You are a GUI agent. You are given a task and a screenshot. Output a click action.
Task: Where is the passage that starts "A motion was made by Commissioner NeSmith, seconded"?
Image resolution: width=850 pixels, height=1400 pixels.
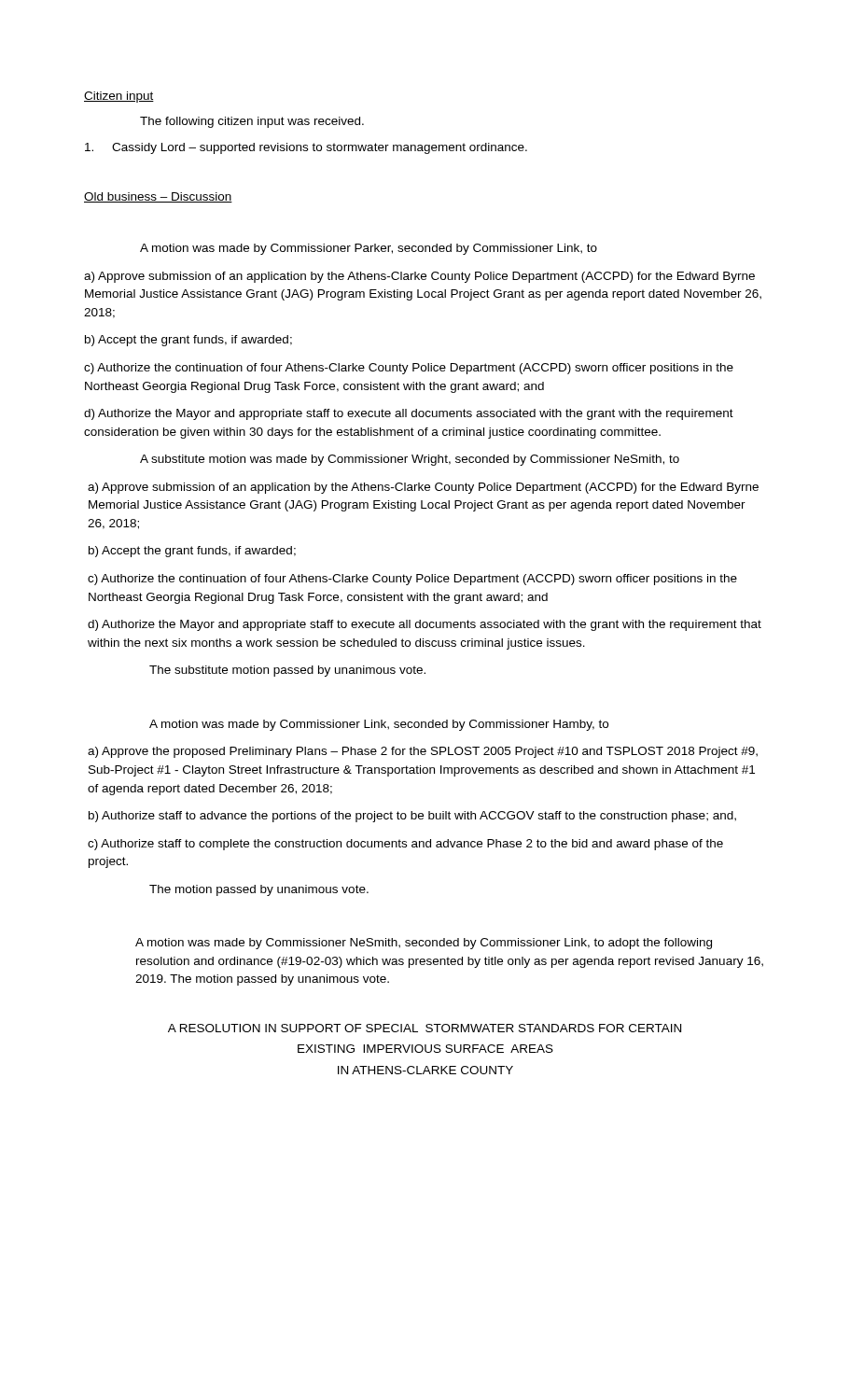[x=450, y=961]
